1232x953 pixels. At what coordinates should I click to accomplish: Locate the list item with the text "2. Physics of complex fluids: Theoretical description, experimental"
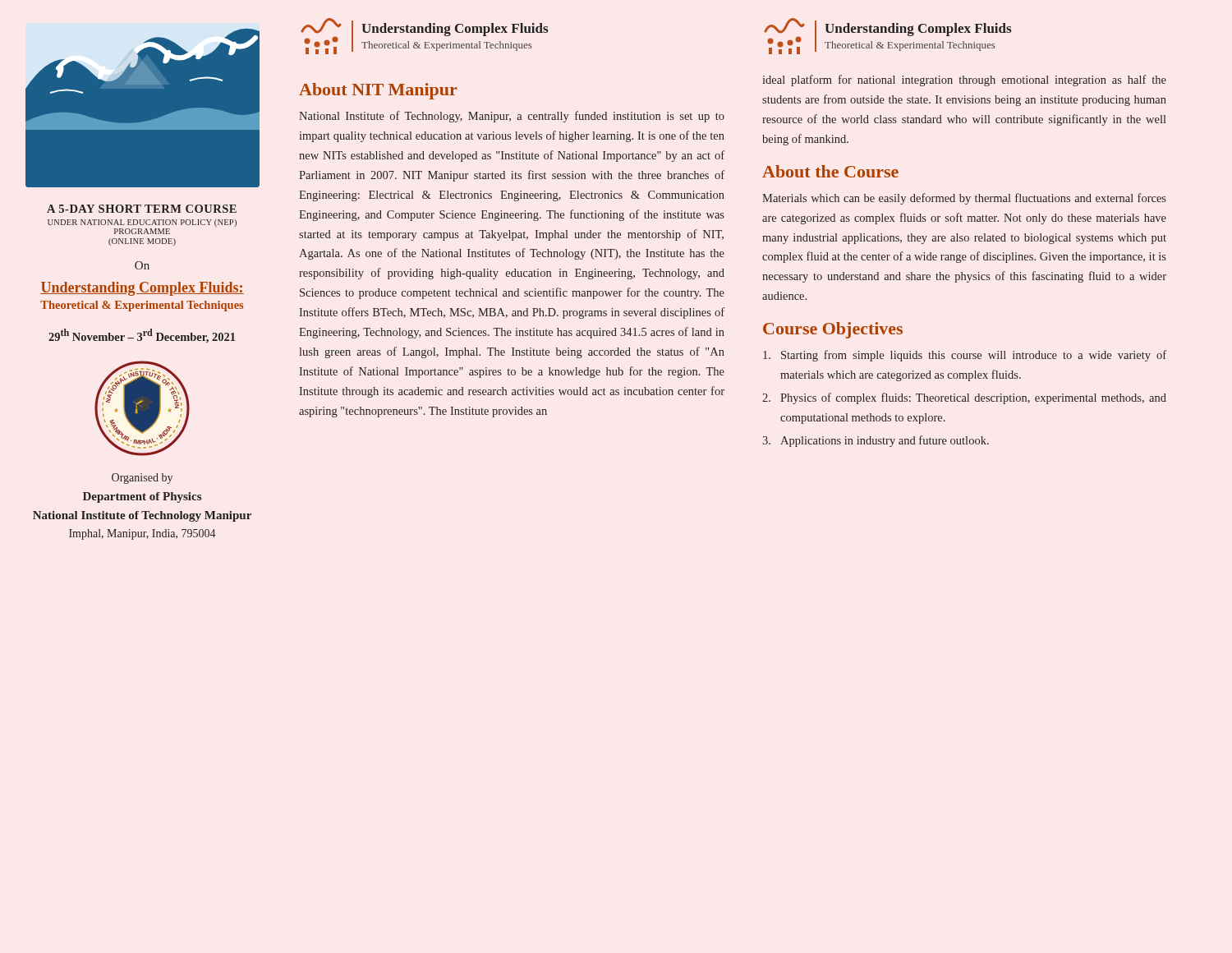(964, 408)
